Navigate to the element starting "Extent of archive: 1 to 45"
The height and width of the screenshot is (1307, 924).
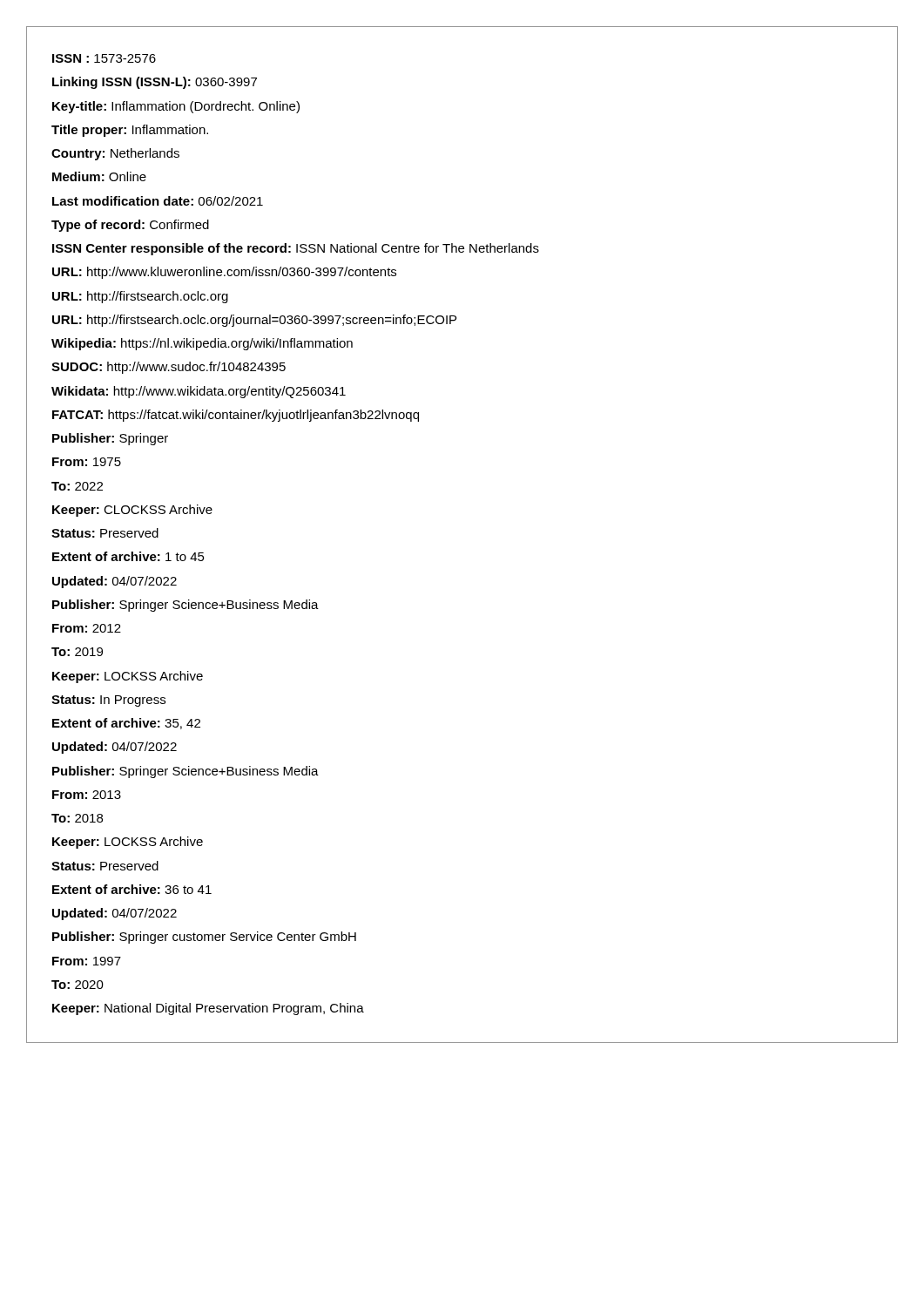point(128,557)
